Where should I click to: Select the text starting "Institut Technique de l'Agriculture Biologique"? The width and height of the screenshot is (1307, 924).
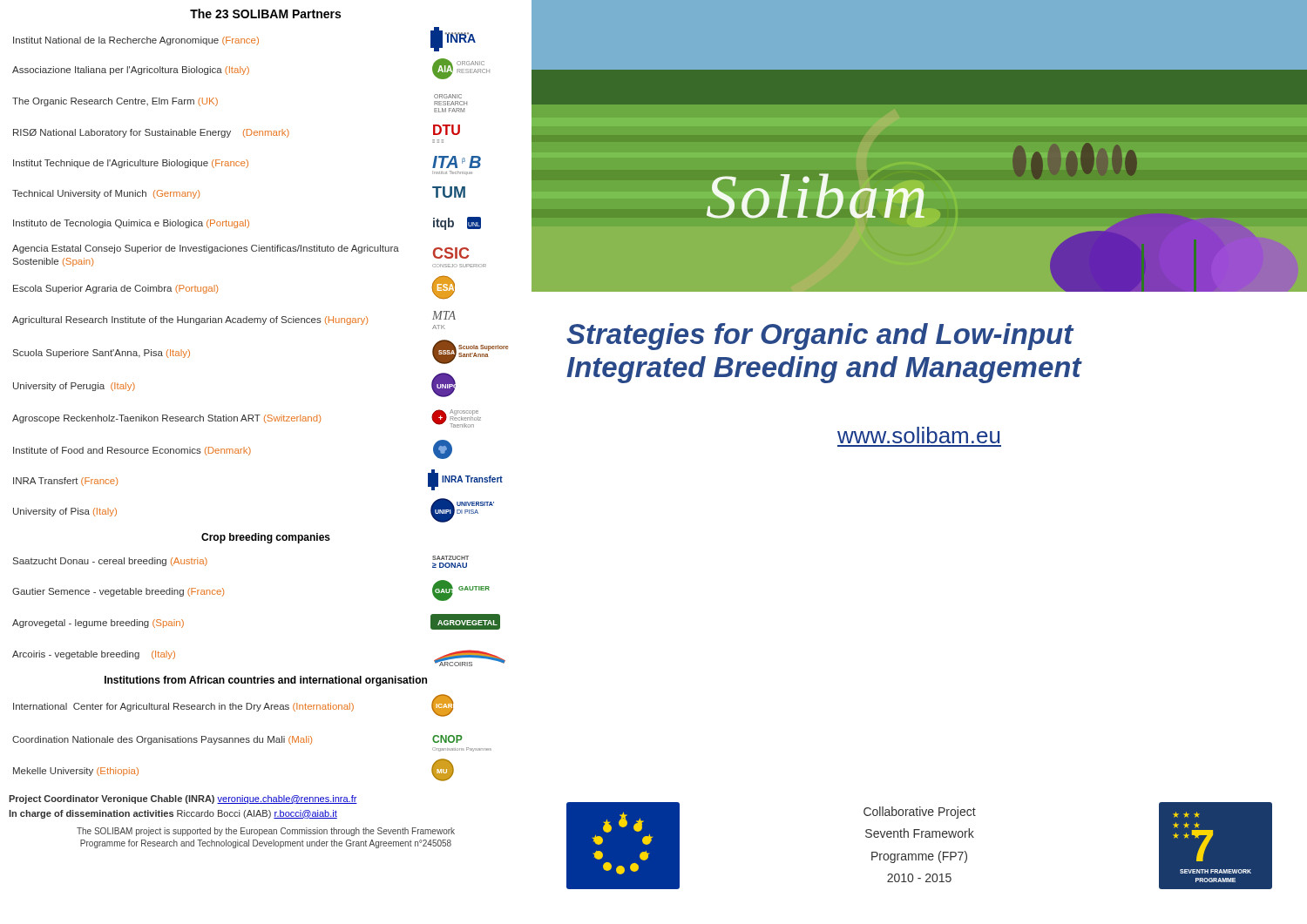coord(131,162)
